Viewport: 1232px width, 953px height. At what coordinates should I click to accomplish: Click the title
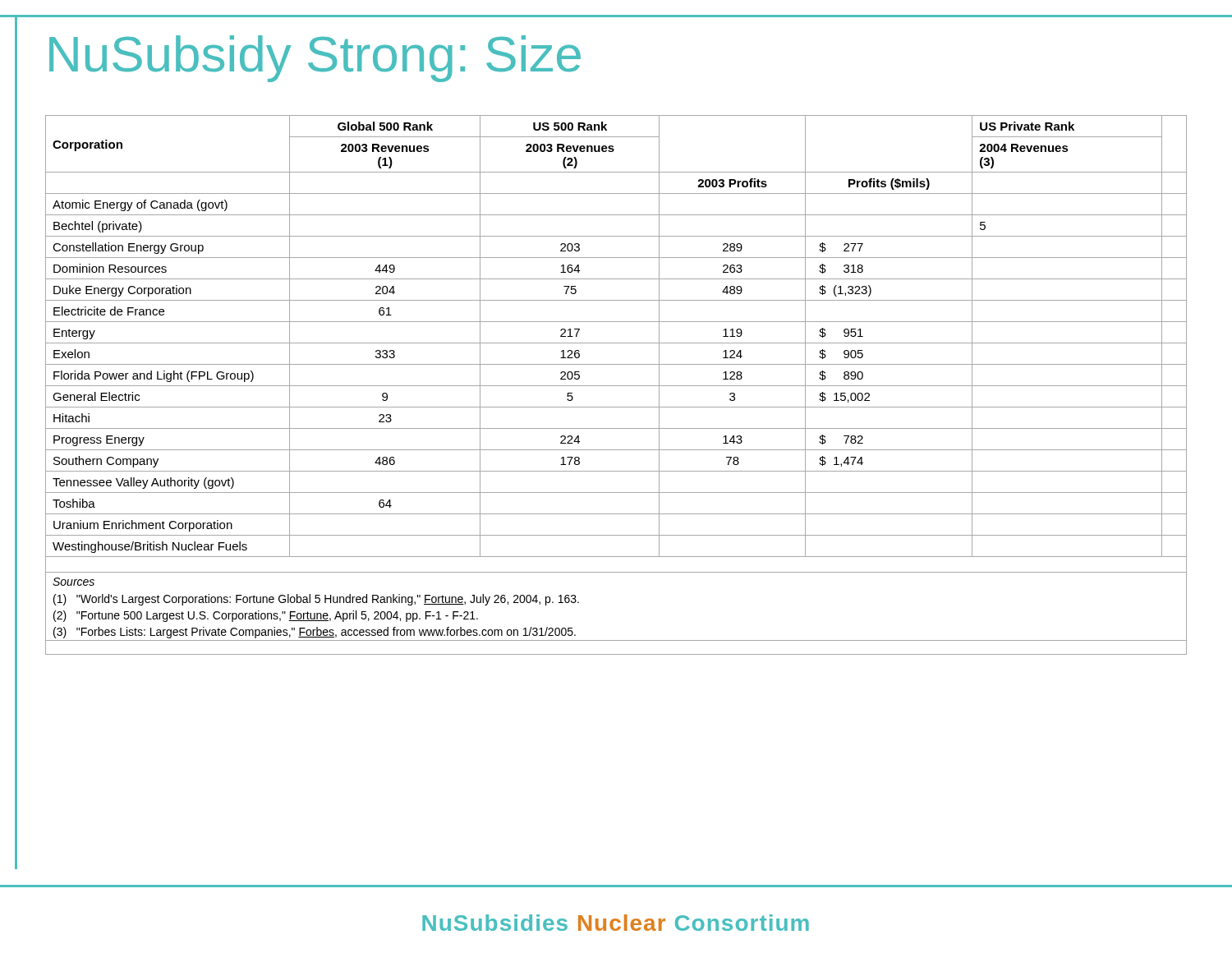pyautogui.click(x=314, y=54)
